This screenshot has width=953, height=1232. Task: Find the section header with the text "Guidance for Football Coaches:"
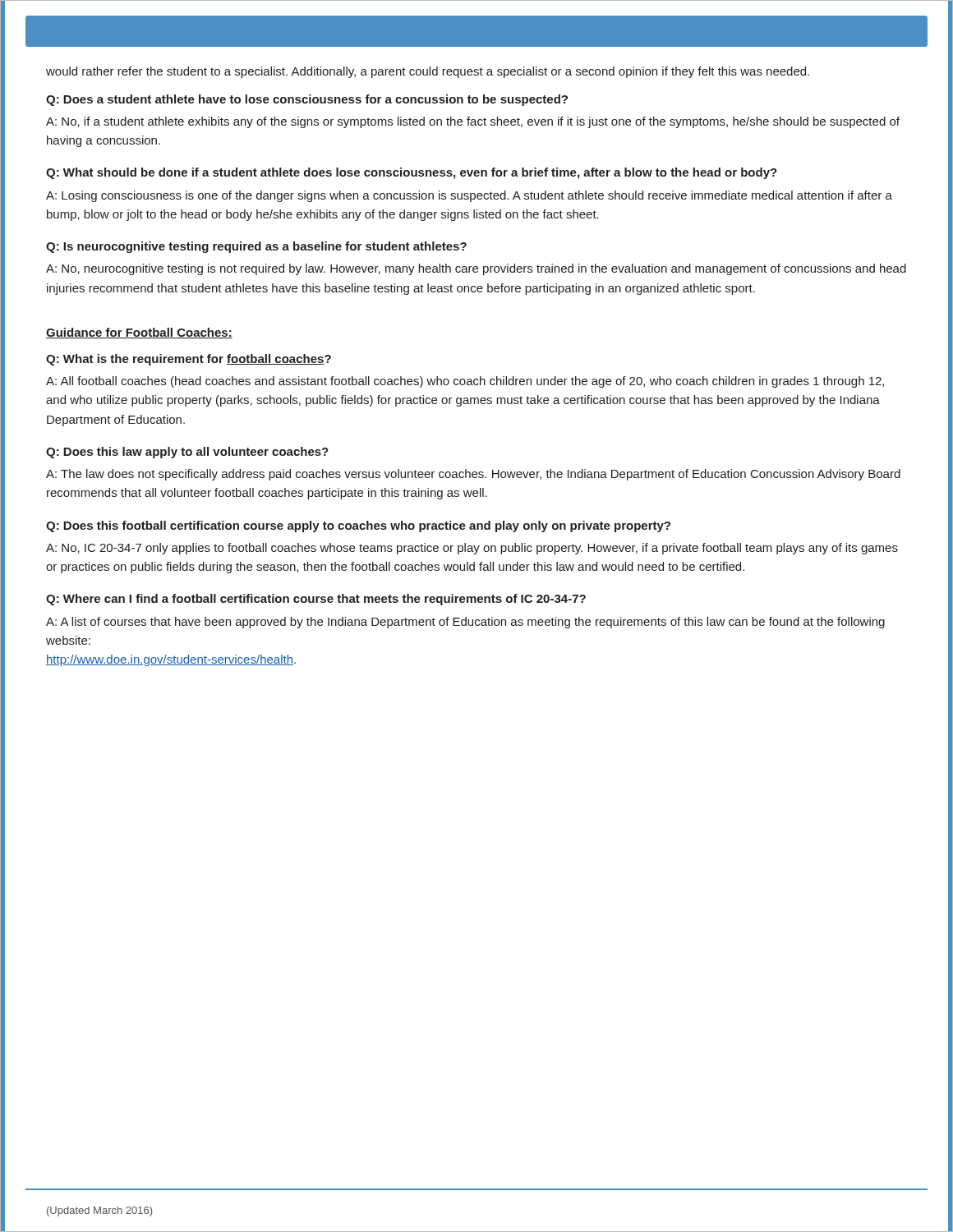pyautogui.click(x=139, y=332)
